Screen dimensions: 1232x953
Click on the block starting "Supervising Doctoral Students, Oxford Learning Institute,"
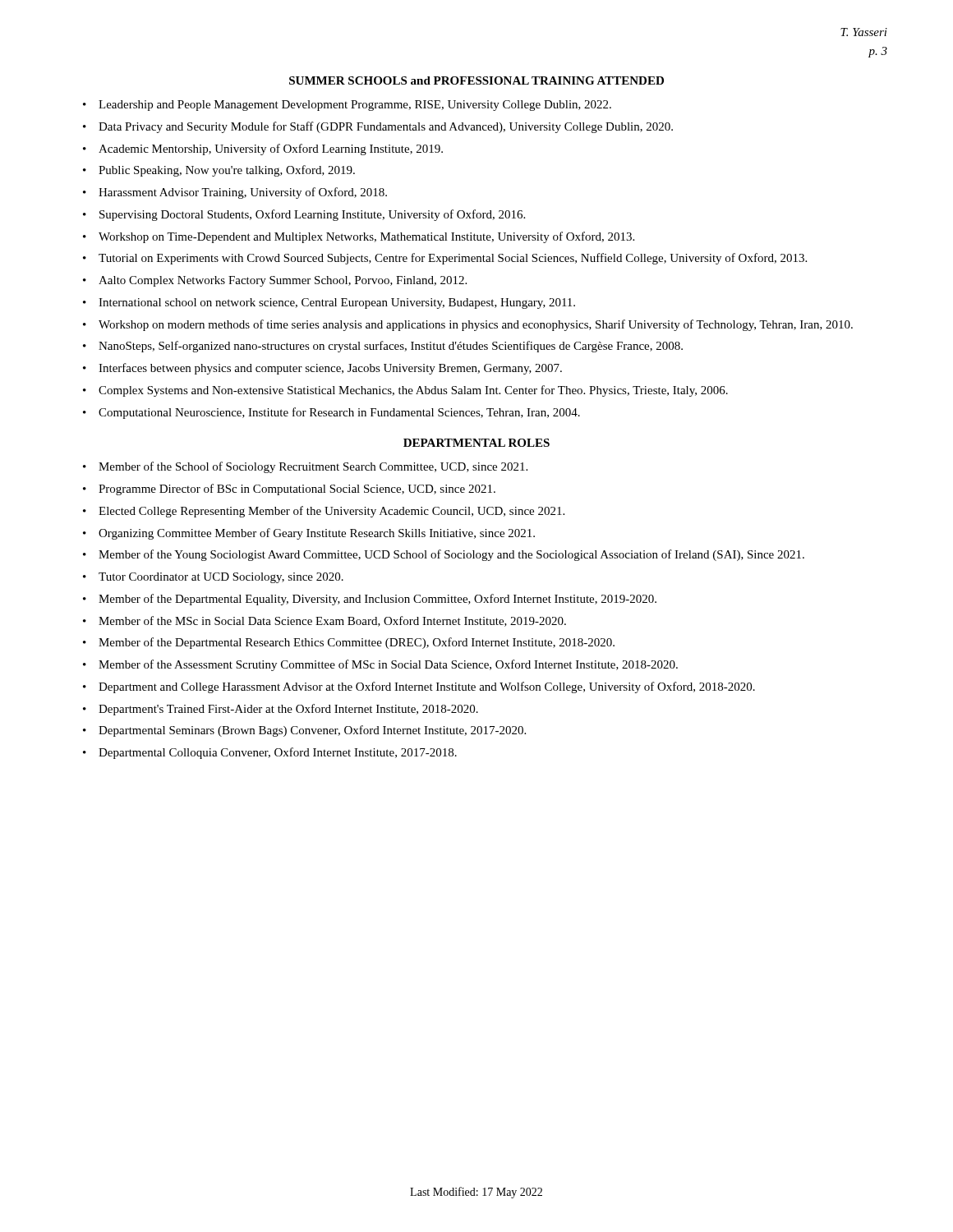pos(312,214)
